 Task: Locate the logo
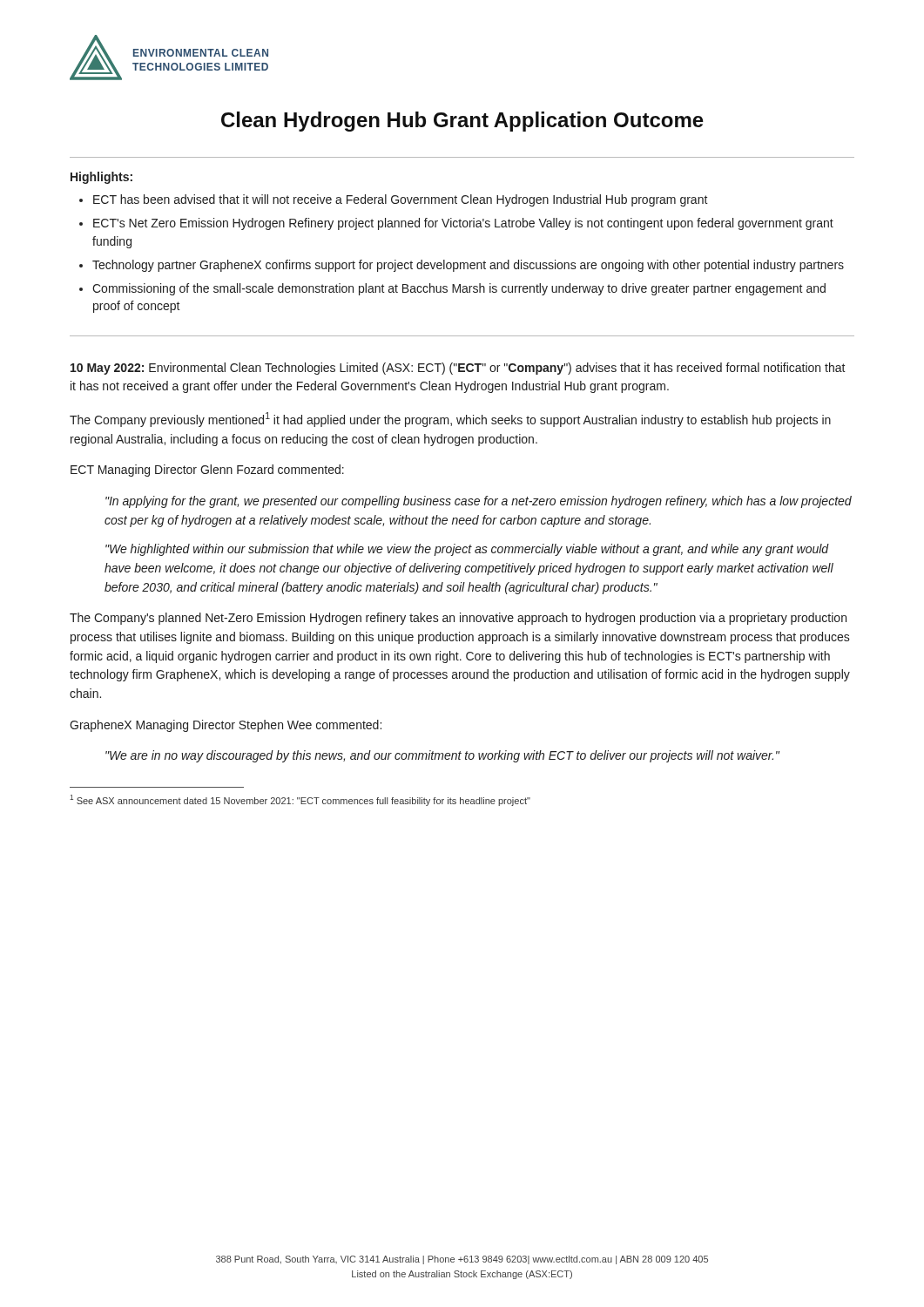click(x=462, y=61)
